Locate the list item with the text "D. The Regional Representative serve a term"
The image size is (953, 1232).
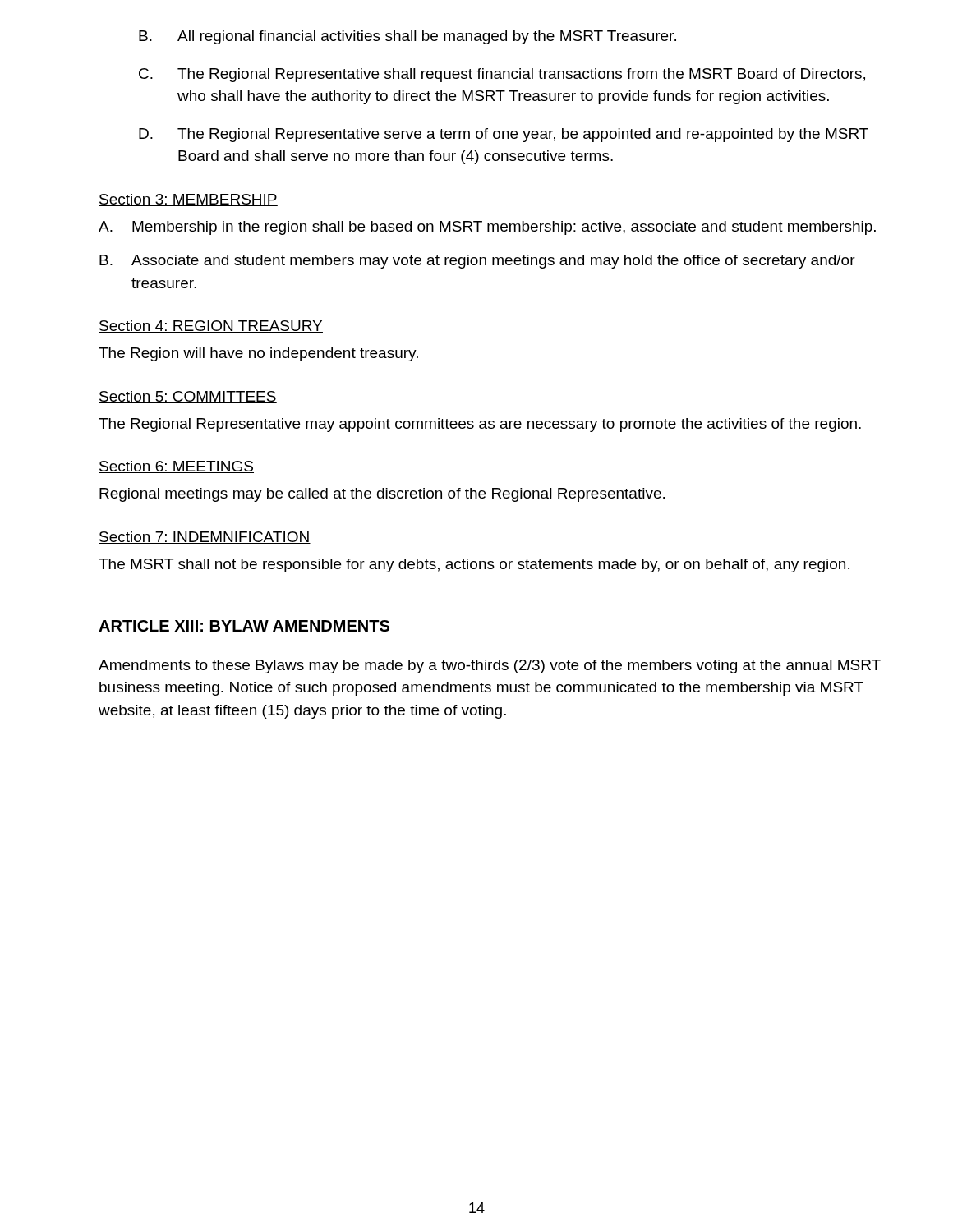(x=513, y=145)
